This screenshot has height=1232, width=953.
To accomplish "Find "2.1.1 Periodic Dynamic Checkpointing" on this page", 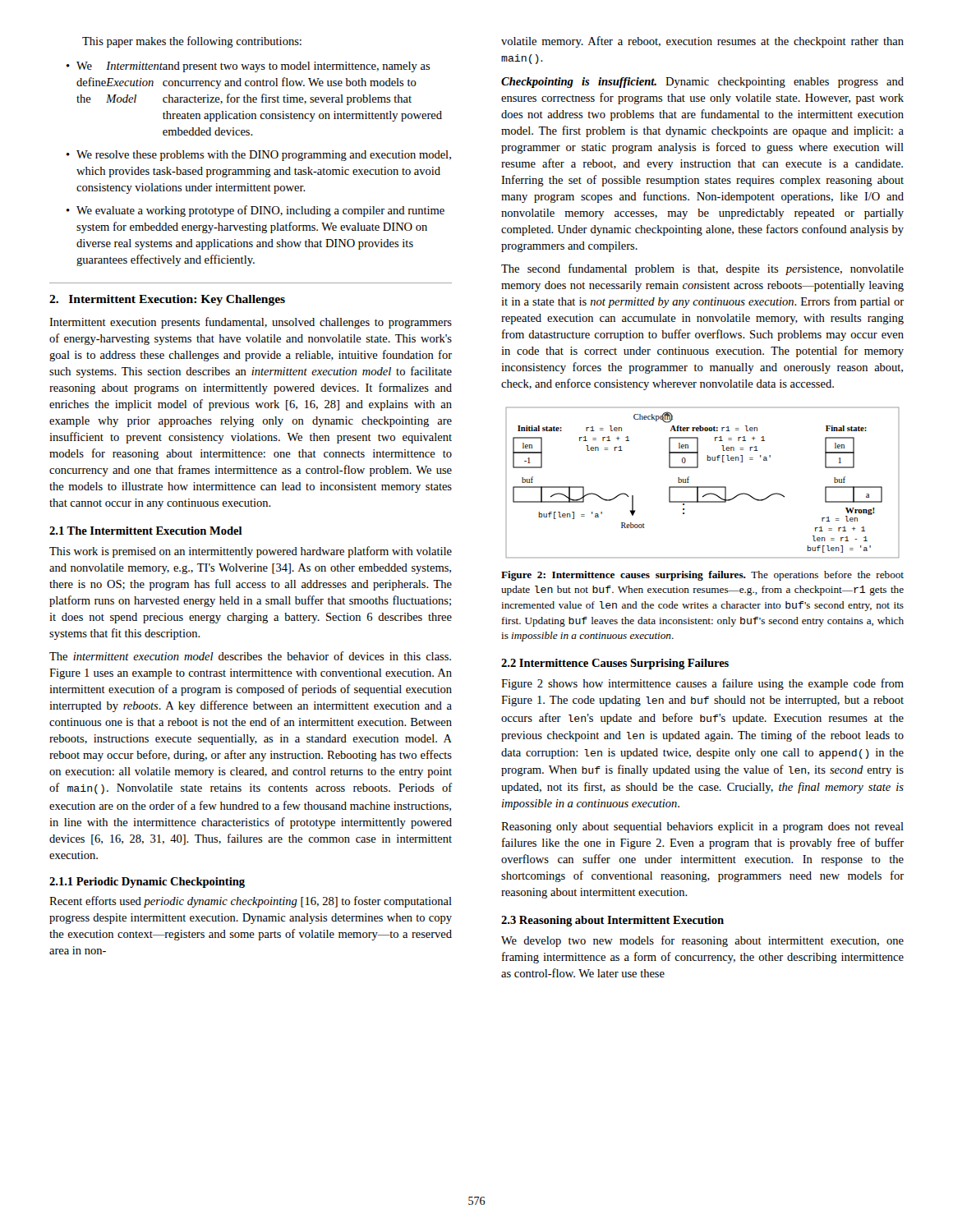I will 147,881.
